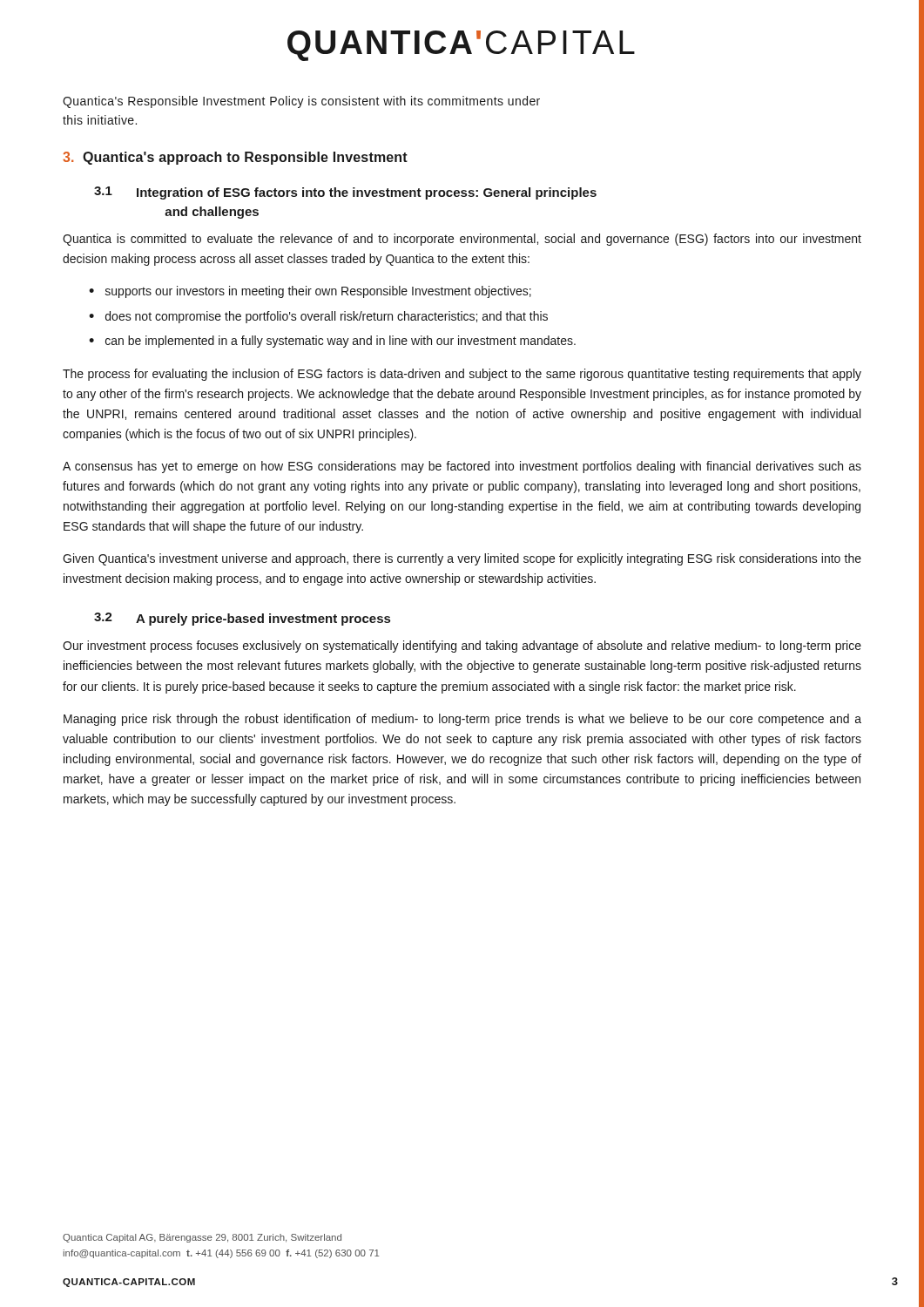Find the text block that says "The process for evaluating the inclusion of ESG"

tap(462, 404)
